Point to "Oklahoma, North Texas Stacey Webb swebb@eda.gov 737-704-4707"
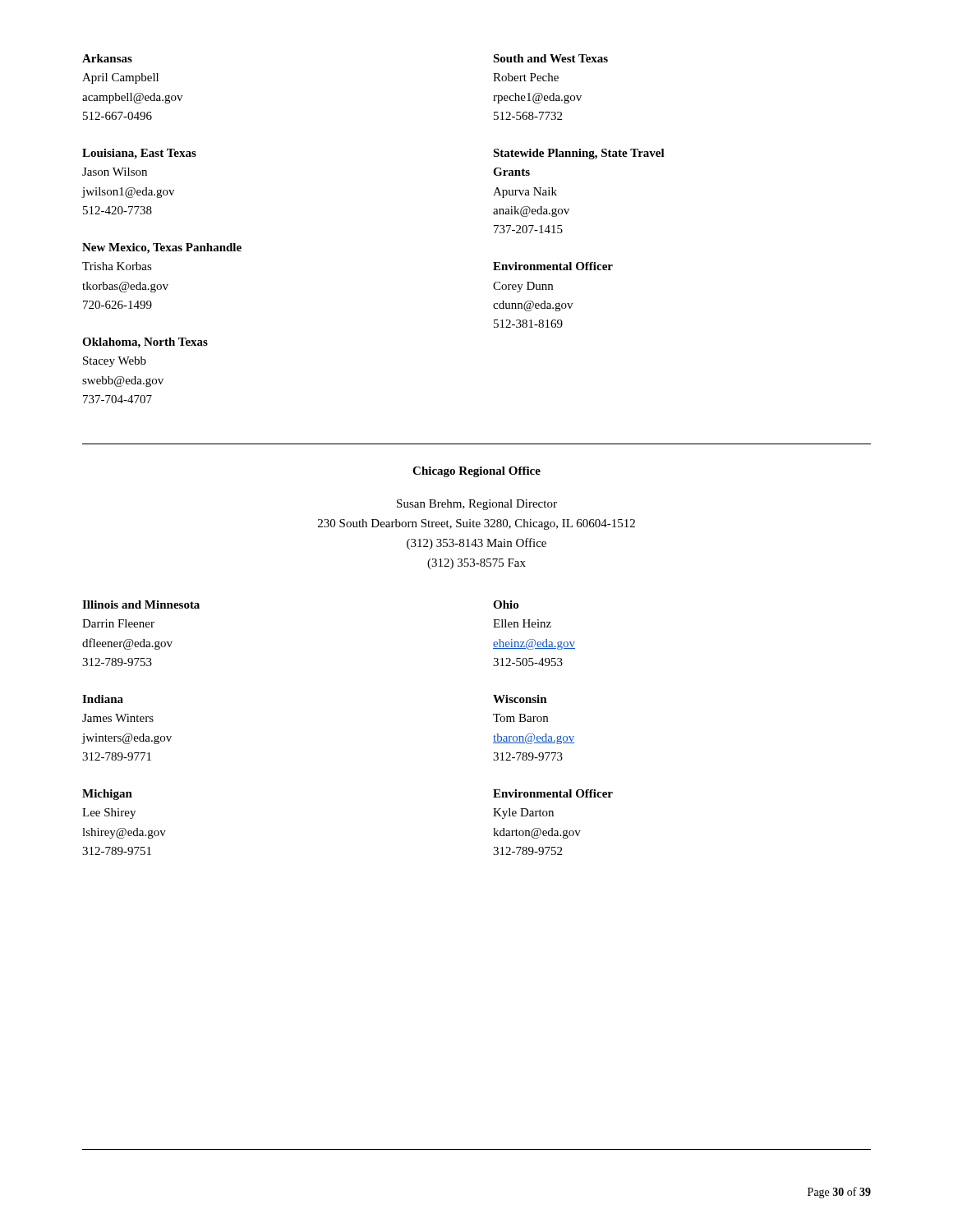953x1232 pixels. pos(145,343)
